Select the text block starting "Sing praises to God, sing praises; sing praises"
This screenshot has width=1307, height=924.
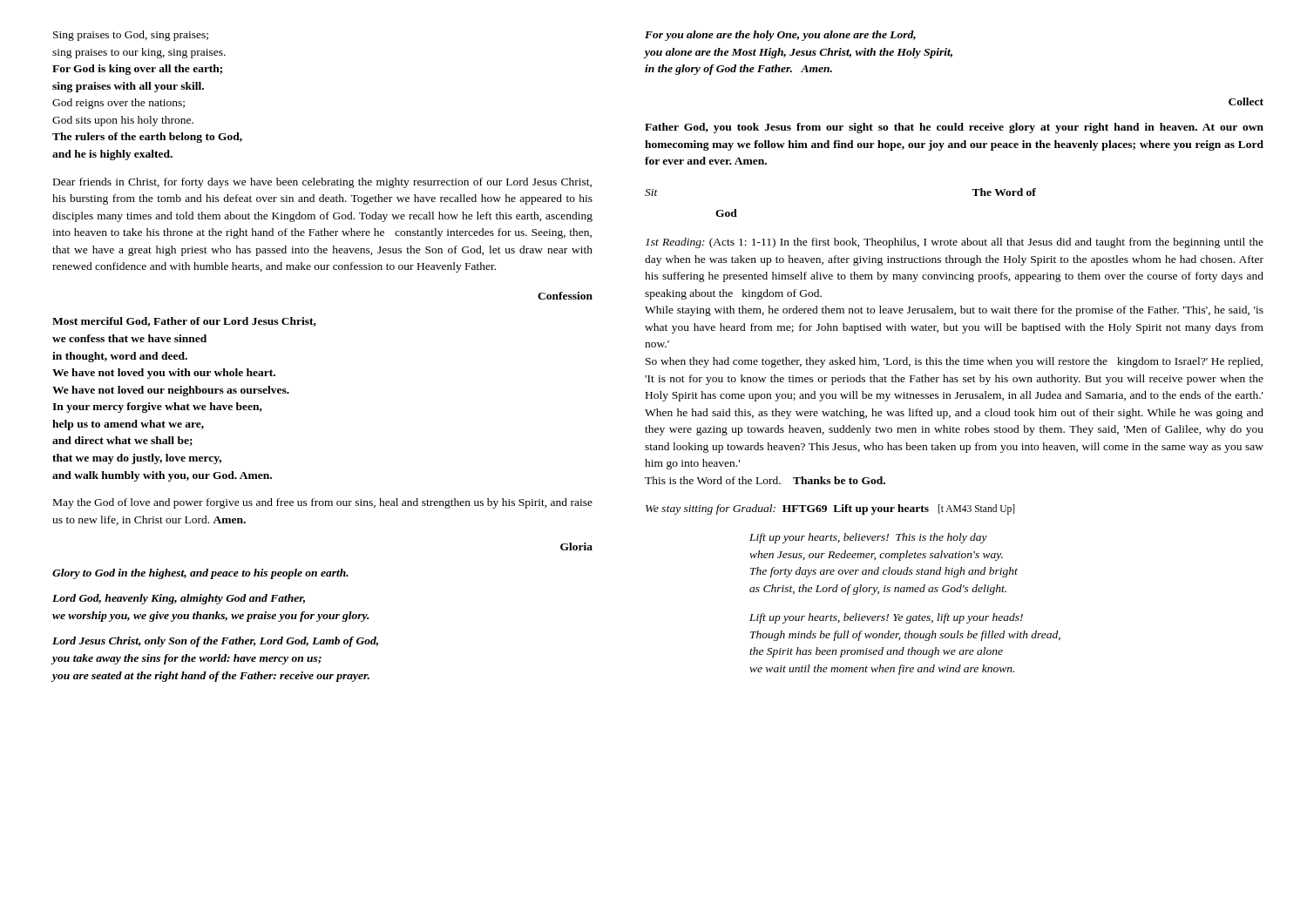click(147, 94)
